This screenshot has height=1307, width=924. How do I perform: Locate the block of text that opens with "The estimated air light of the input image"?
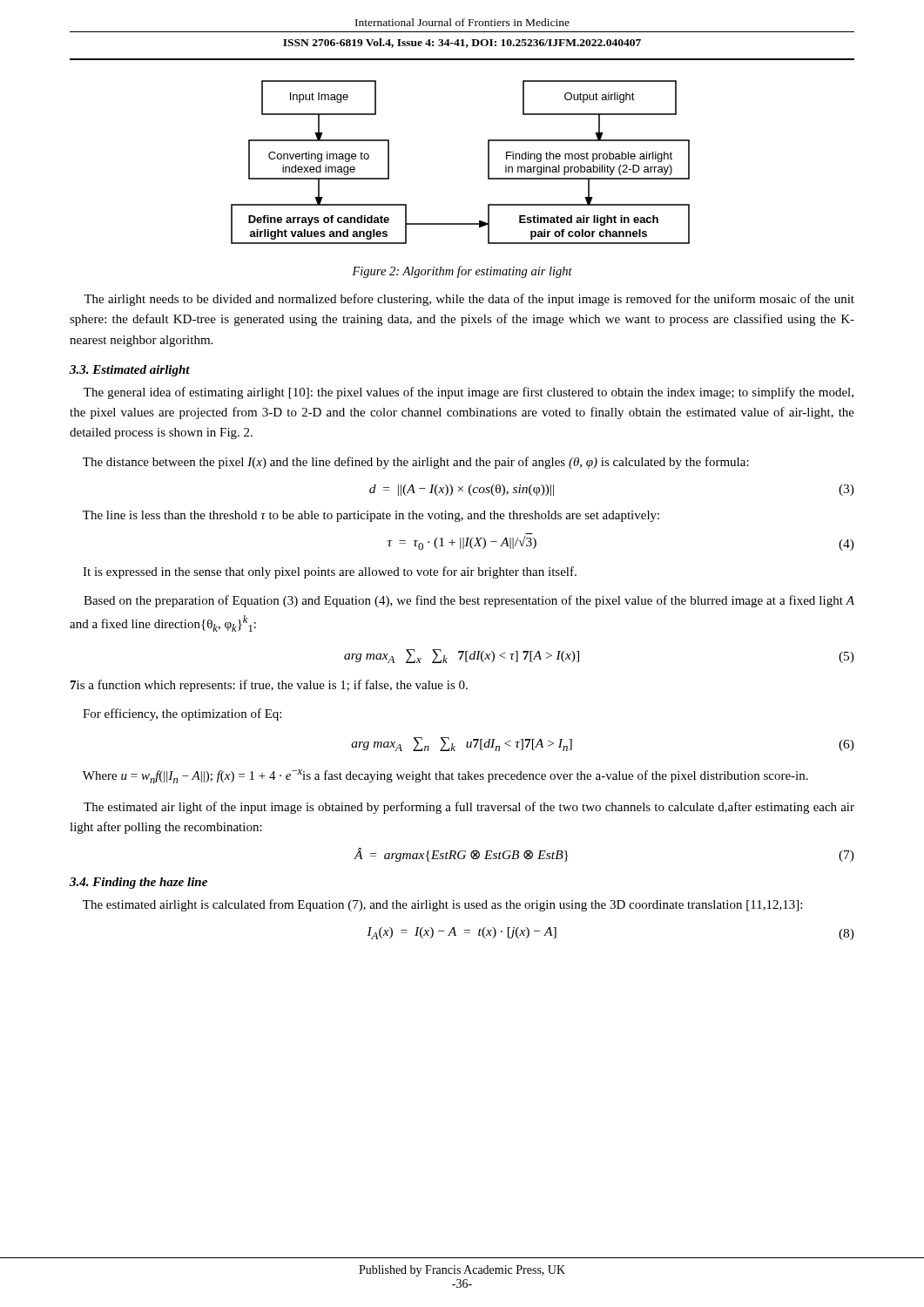[462, 817]
